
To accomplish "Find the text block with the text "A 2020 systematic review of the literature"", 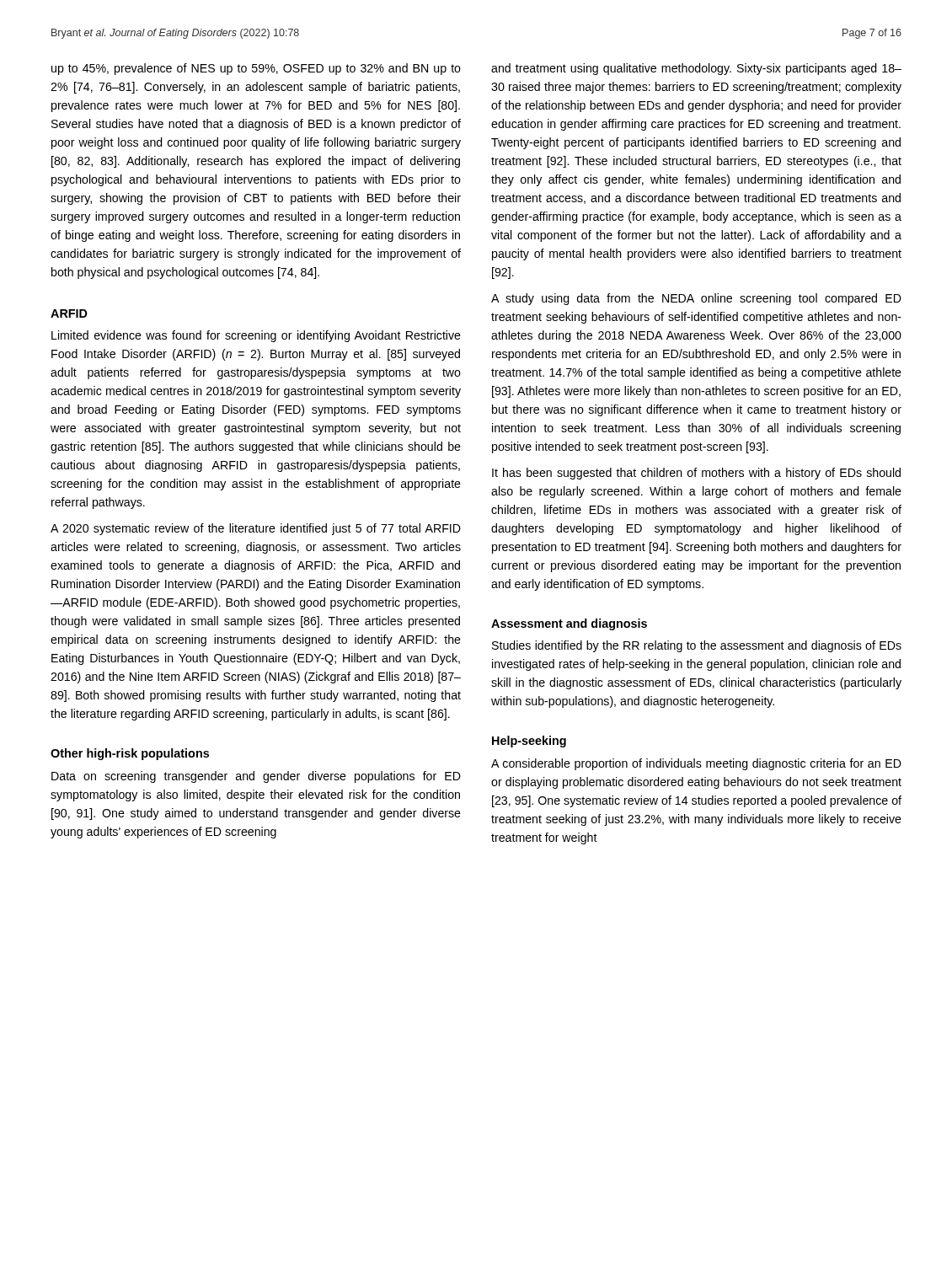I will [x=256, y=621].
